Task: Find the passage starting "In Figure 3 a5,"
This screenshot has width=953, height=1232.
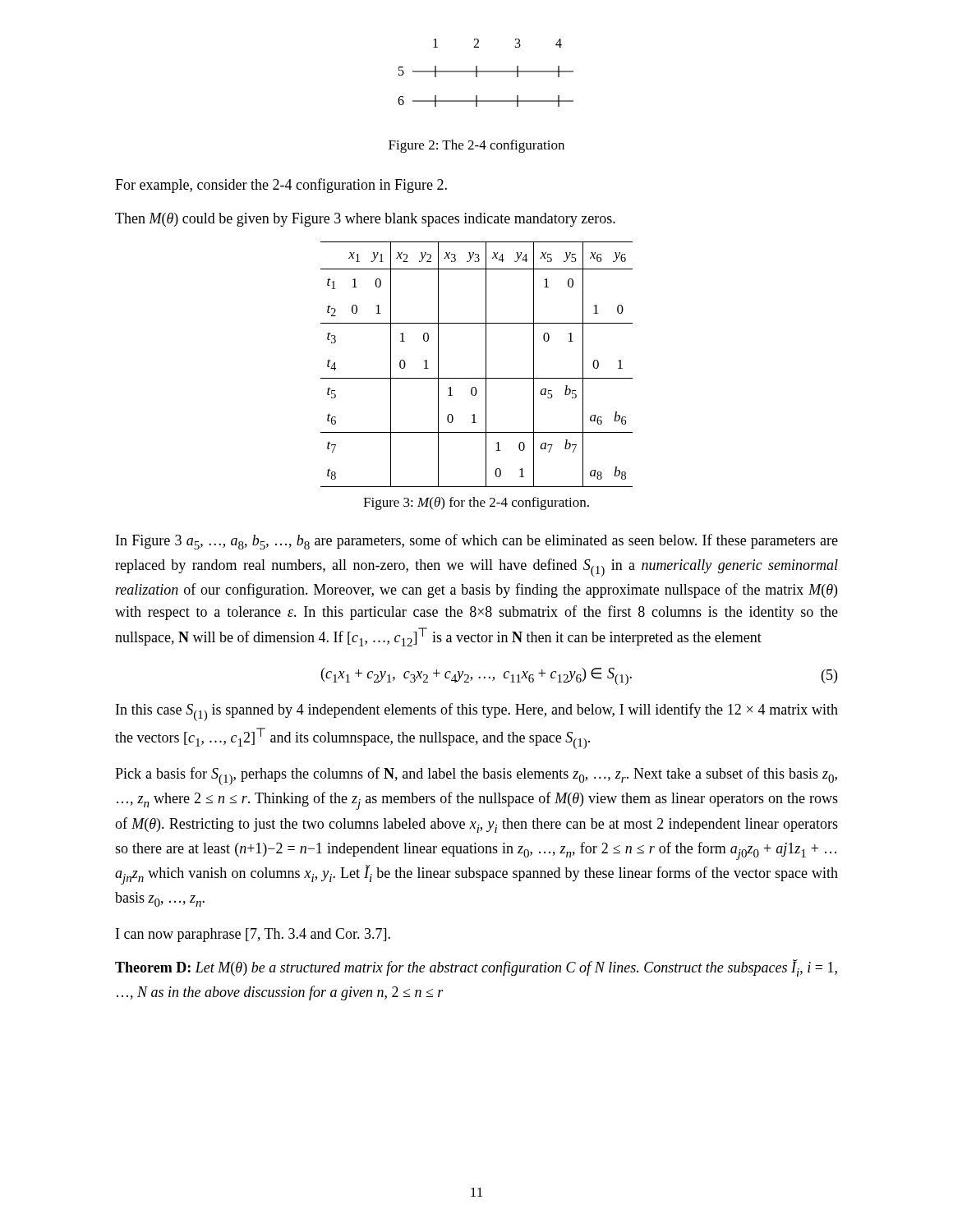Action: click(476, 590)
